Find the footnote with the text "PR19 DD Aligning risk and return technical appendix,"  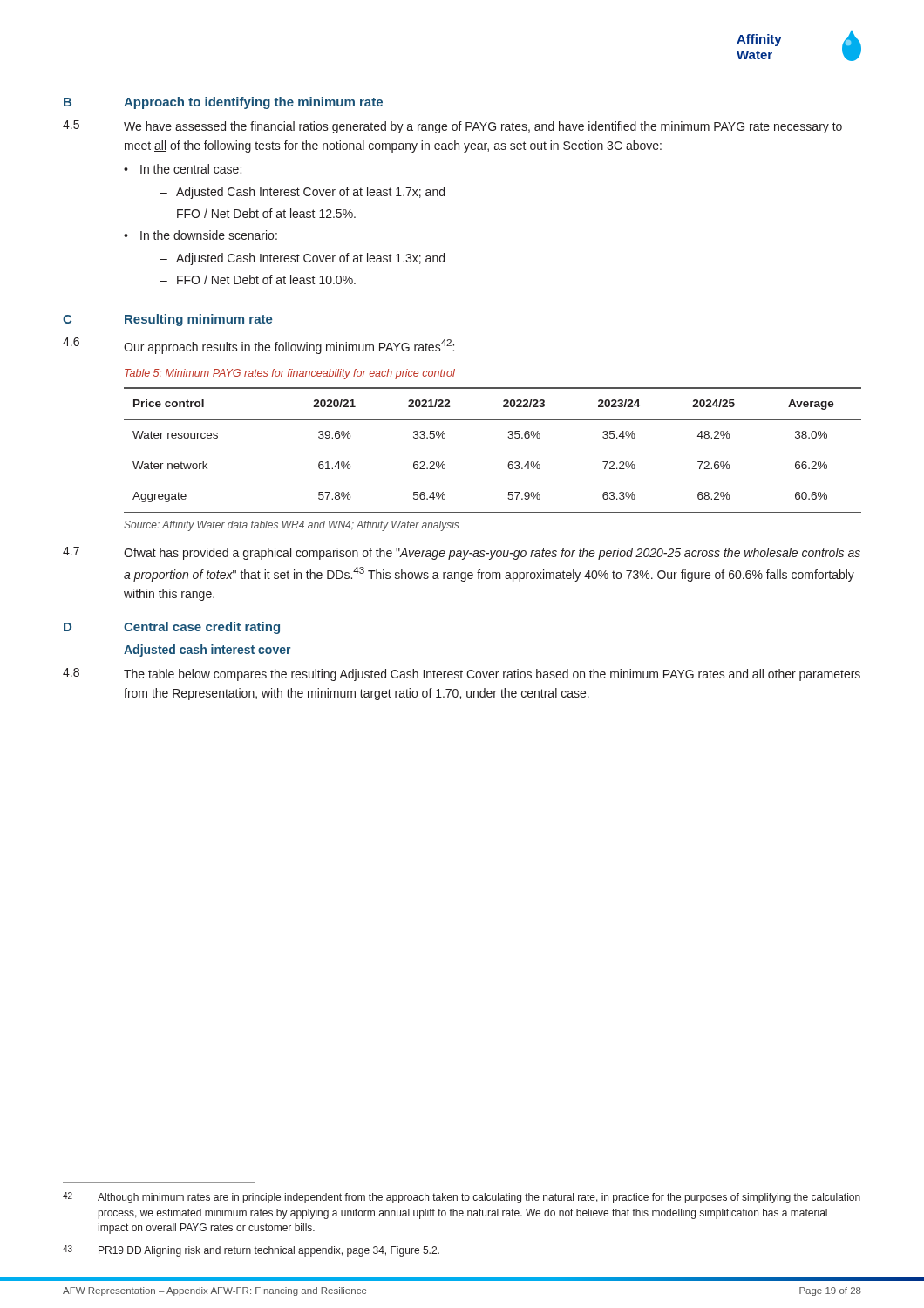pyautogui.click(x=269, y=1250)
